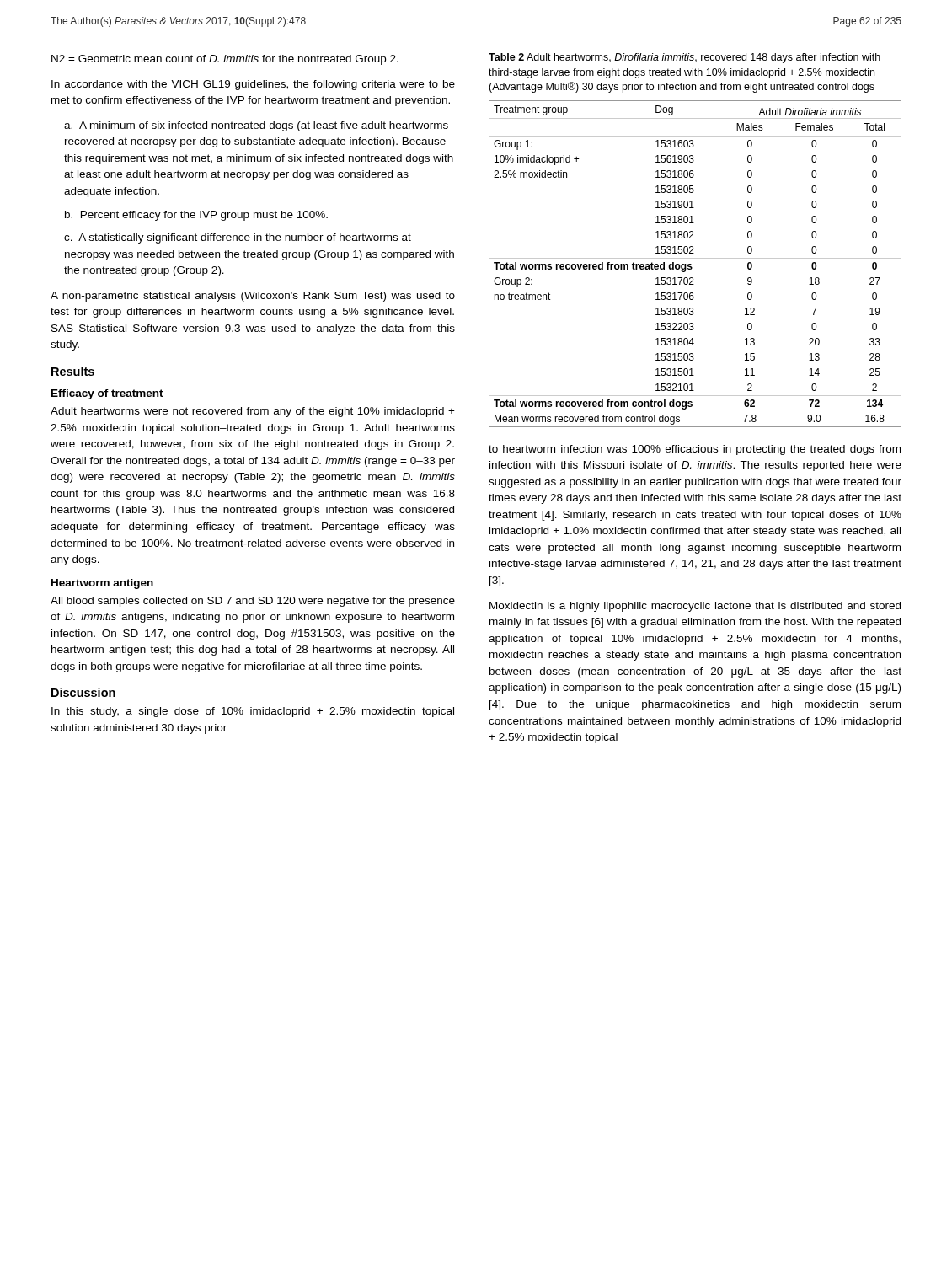
Task: Click on the text starting "Adult heartworms were not"
Action: point(253,485)
